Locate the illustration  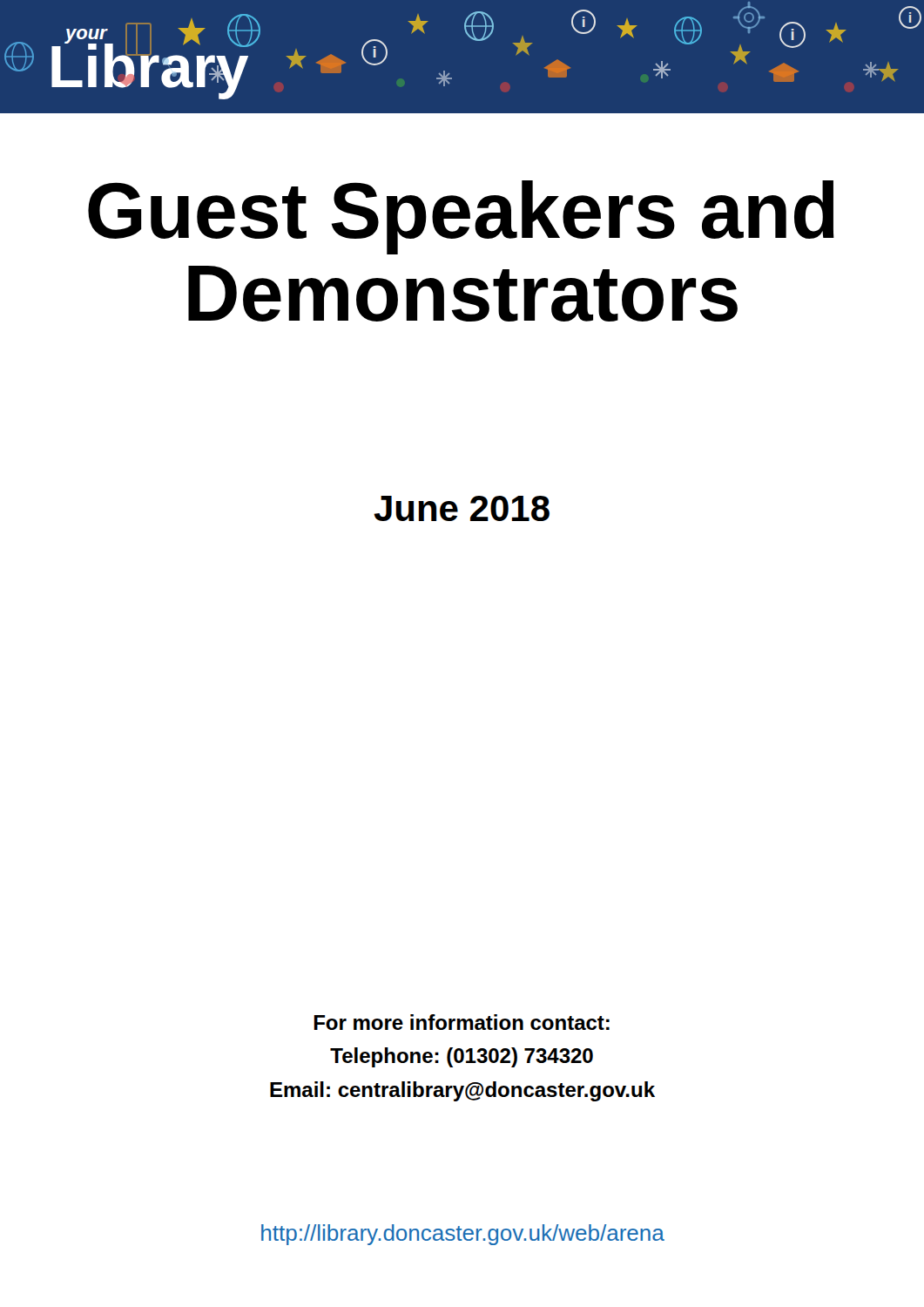pos(462,57)
